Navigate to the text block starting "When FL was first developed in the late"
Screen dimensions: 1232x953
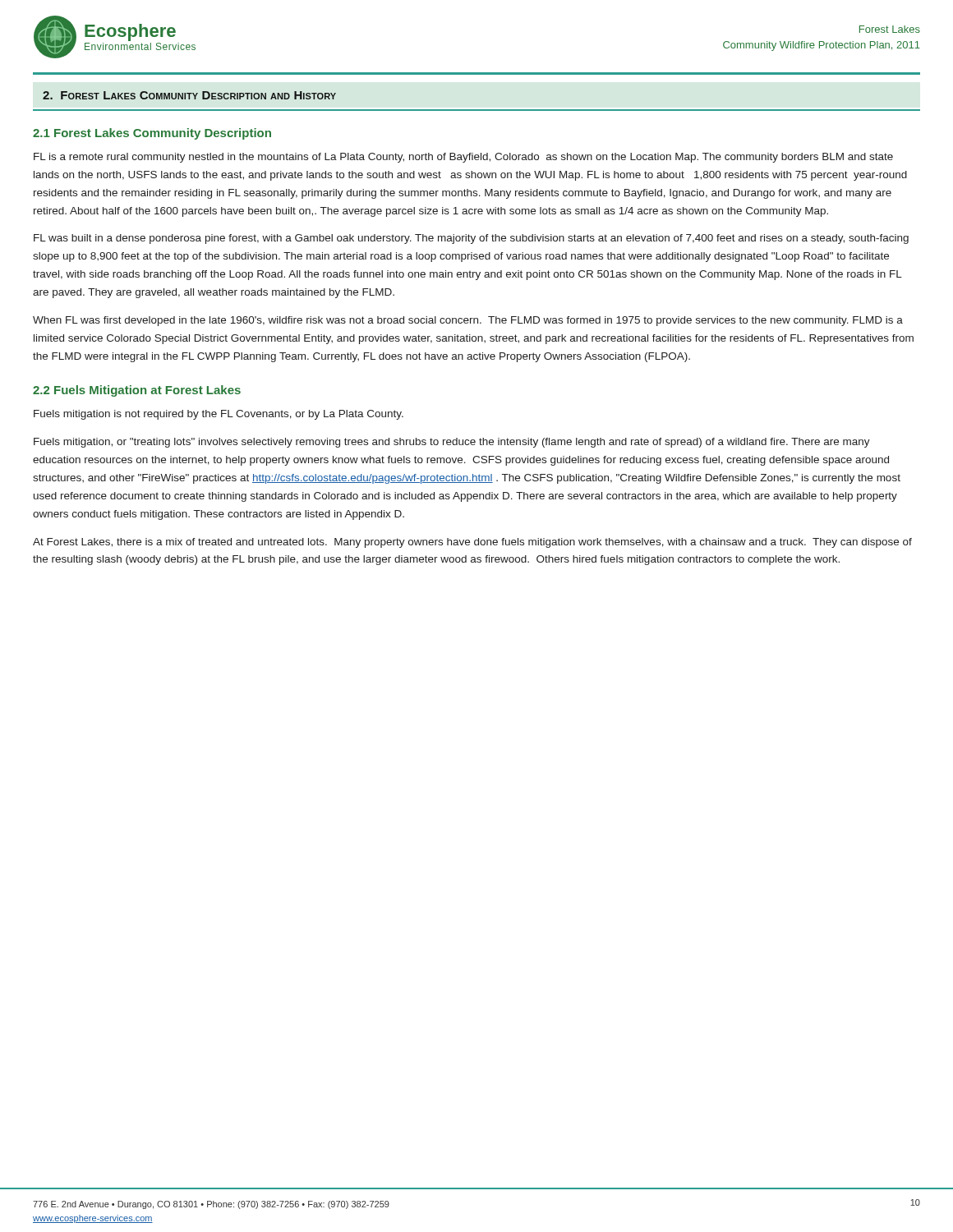[x=474, y=338]
